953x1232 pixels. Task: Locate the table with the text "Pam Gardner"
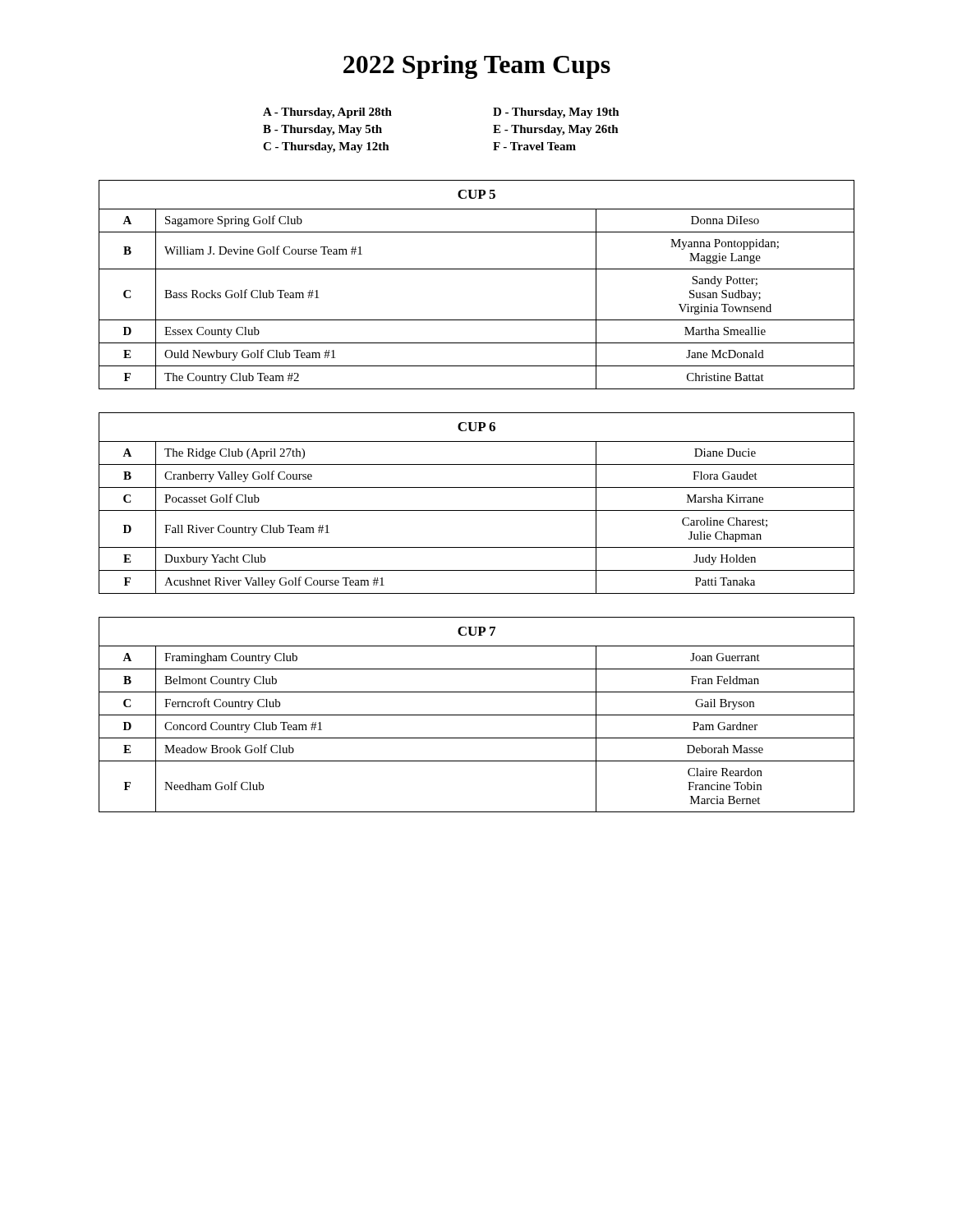point(476,715)
